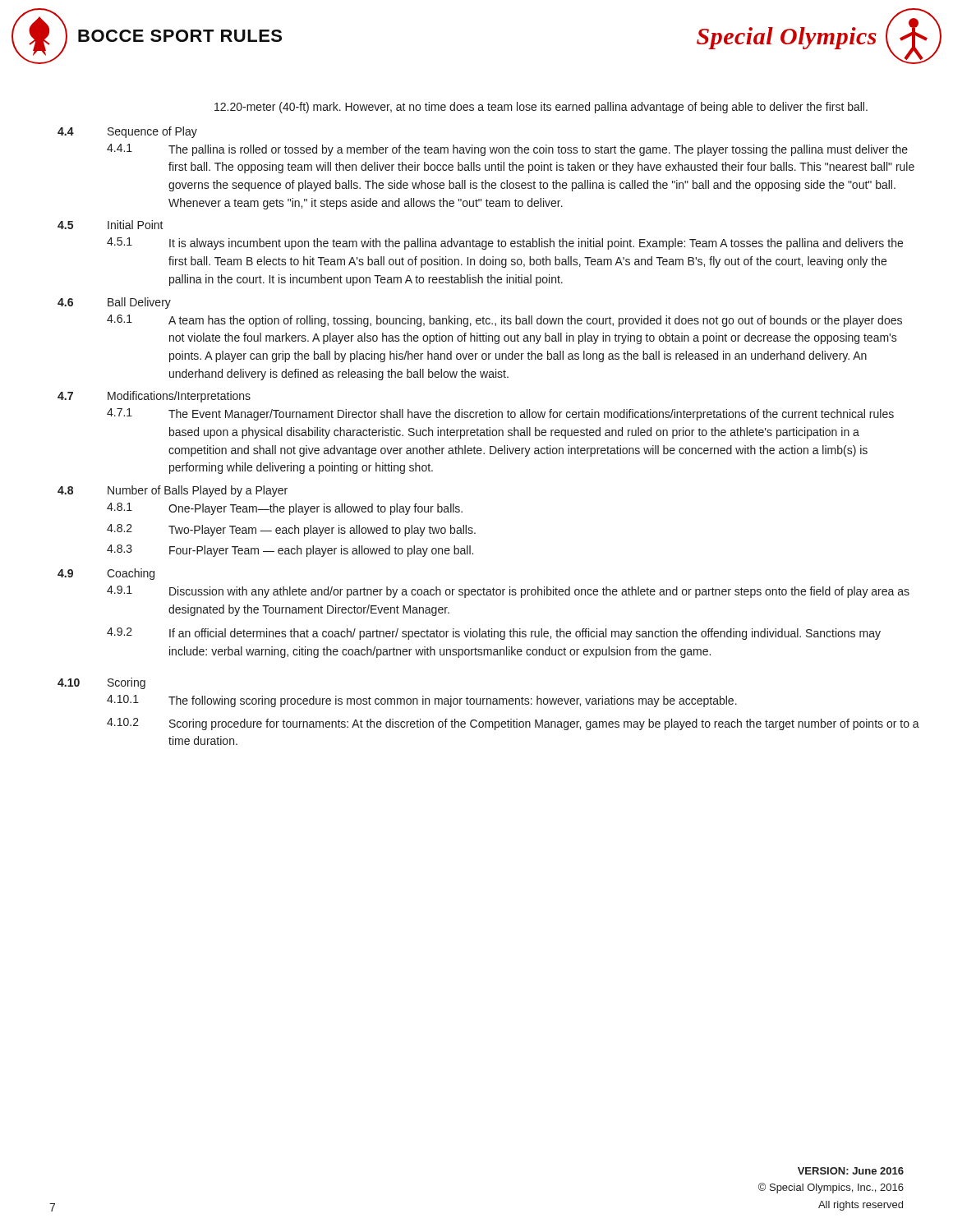
Task: Find the block starting "4.4 Sequence of Play"
Action: 127,131
